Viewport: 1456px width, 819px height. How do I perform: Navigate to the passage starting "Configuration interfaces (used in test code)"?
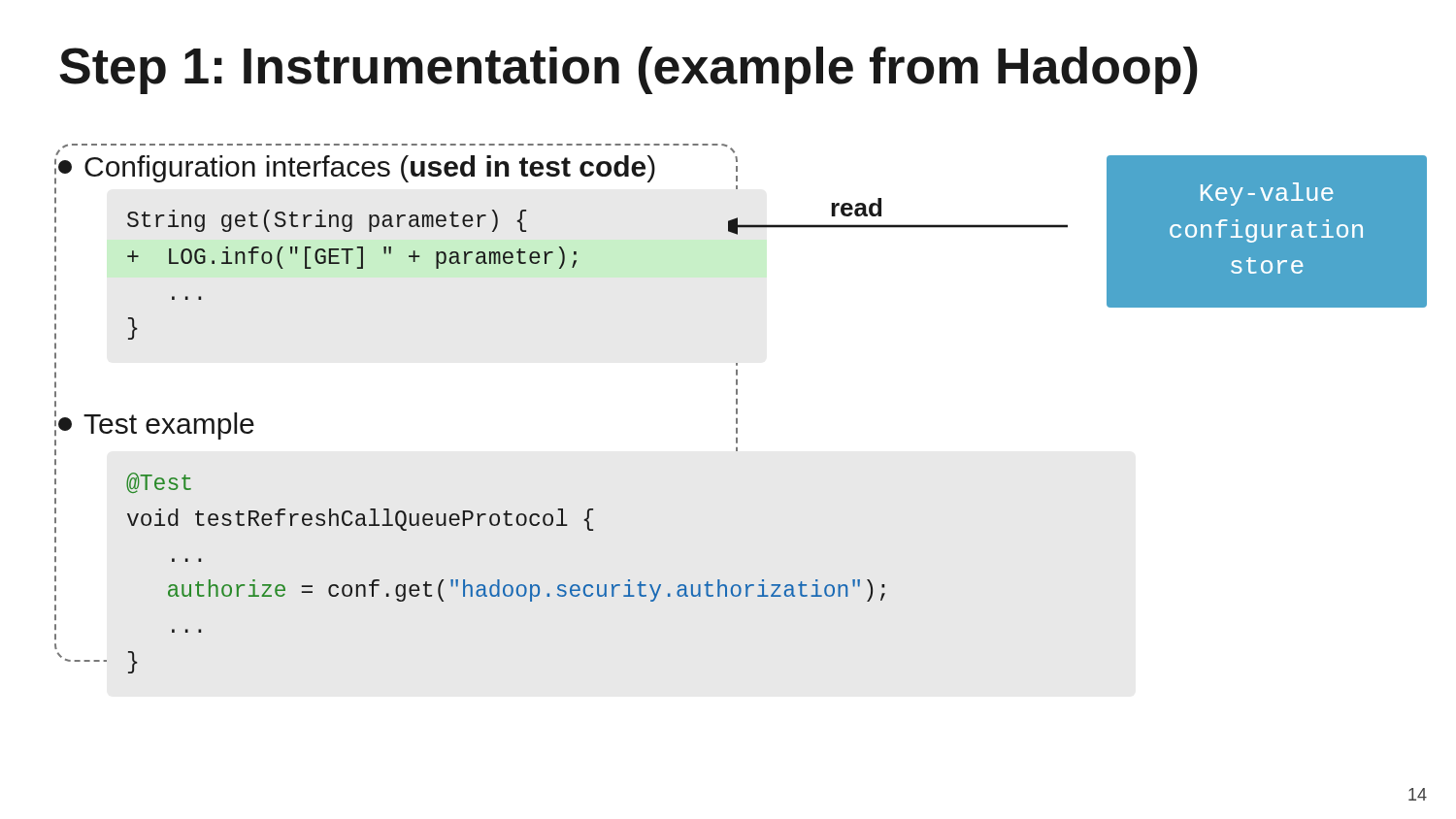click(357, 167)
